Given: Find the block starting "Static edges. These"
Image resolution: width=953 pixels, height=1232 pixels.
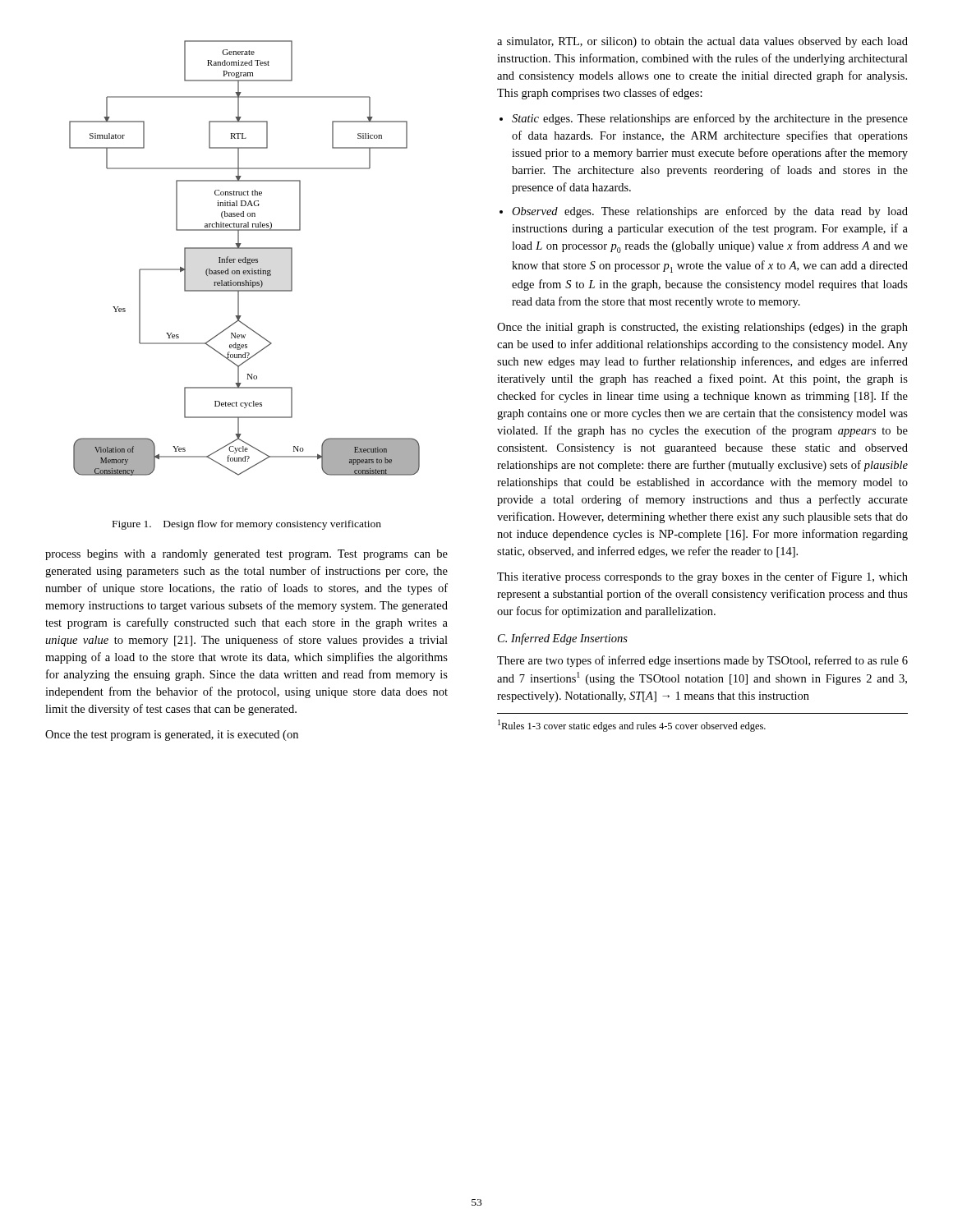Looking at the screenshot, I should [710, 153].
